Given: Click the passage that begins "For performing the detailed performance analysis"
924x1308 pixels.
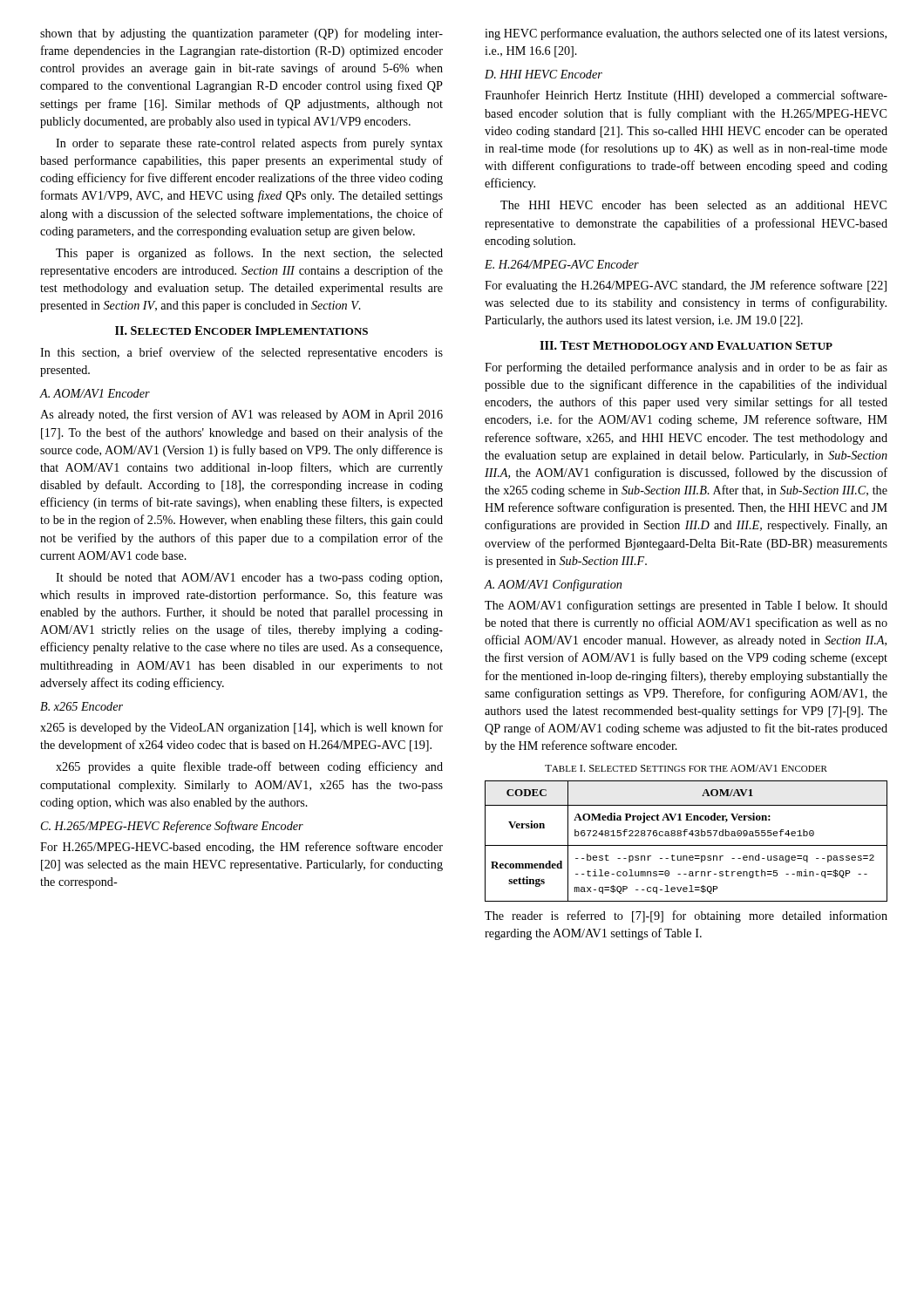Looking at the screenshot, I should 686,464.
